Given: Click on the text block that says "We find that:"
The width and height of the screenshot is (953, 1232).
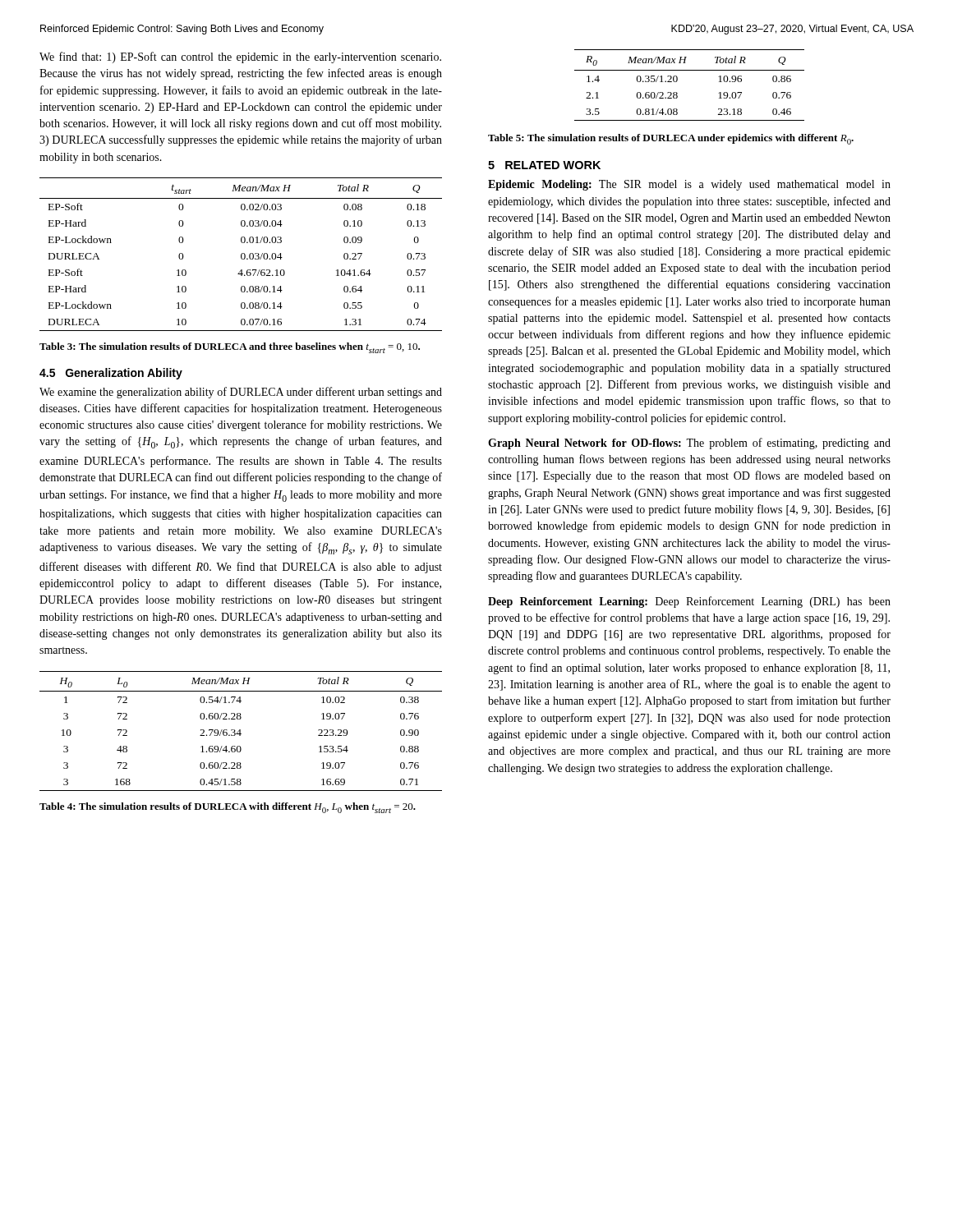Looking at the screenshot, I should coord(241,108).
